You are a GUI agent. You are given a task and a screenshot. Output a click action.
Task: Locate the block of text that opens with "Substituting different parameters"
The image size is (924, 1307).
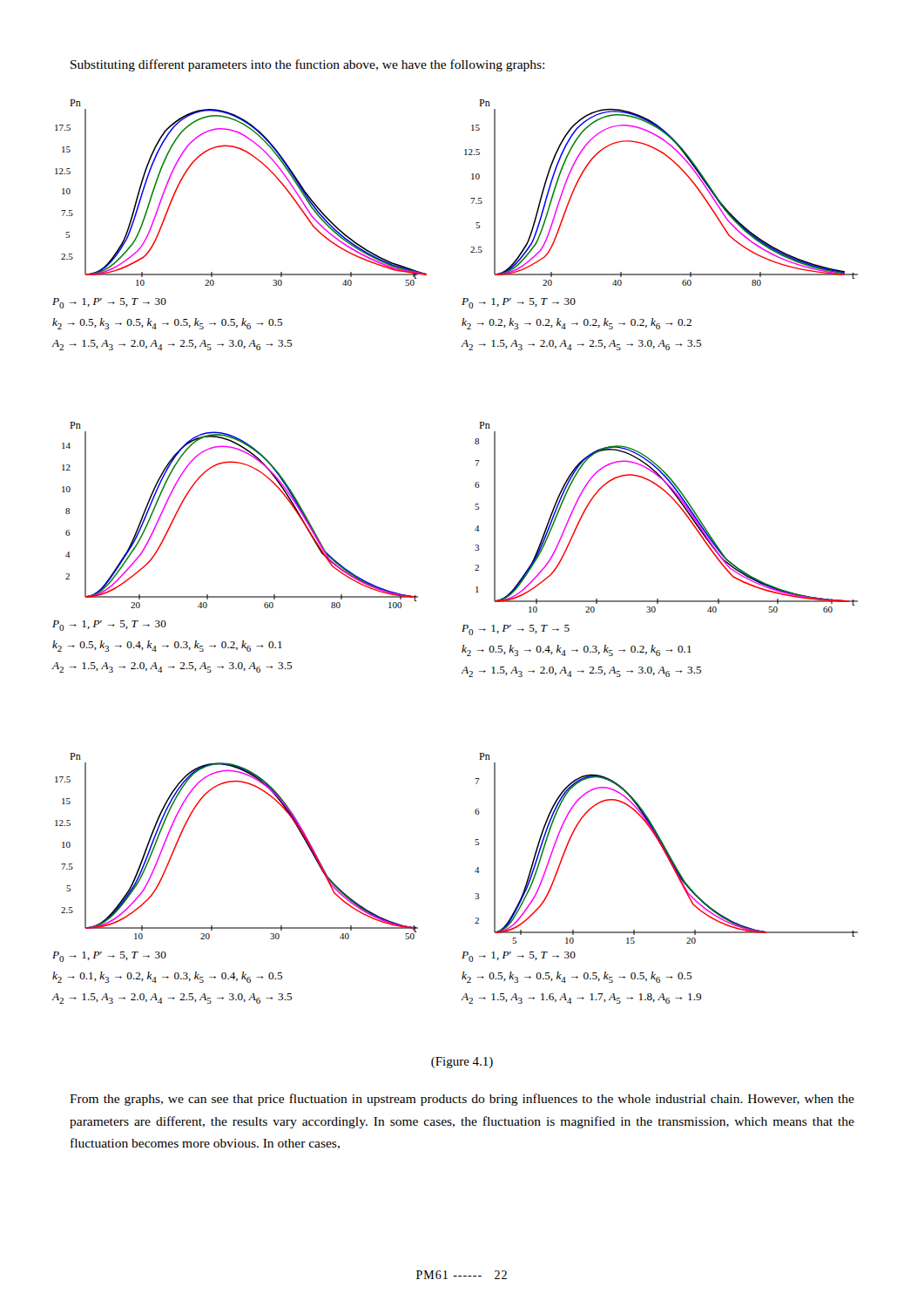[308, 64]
